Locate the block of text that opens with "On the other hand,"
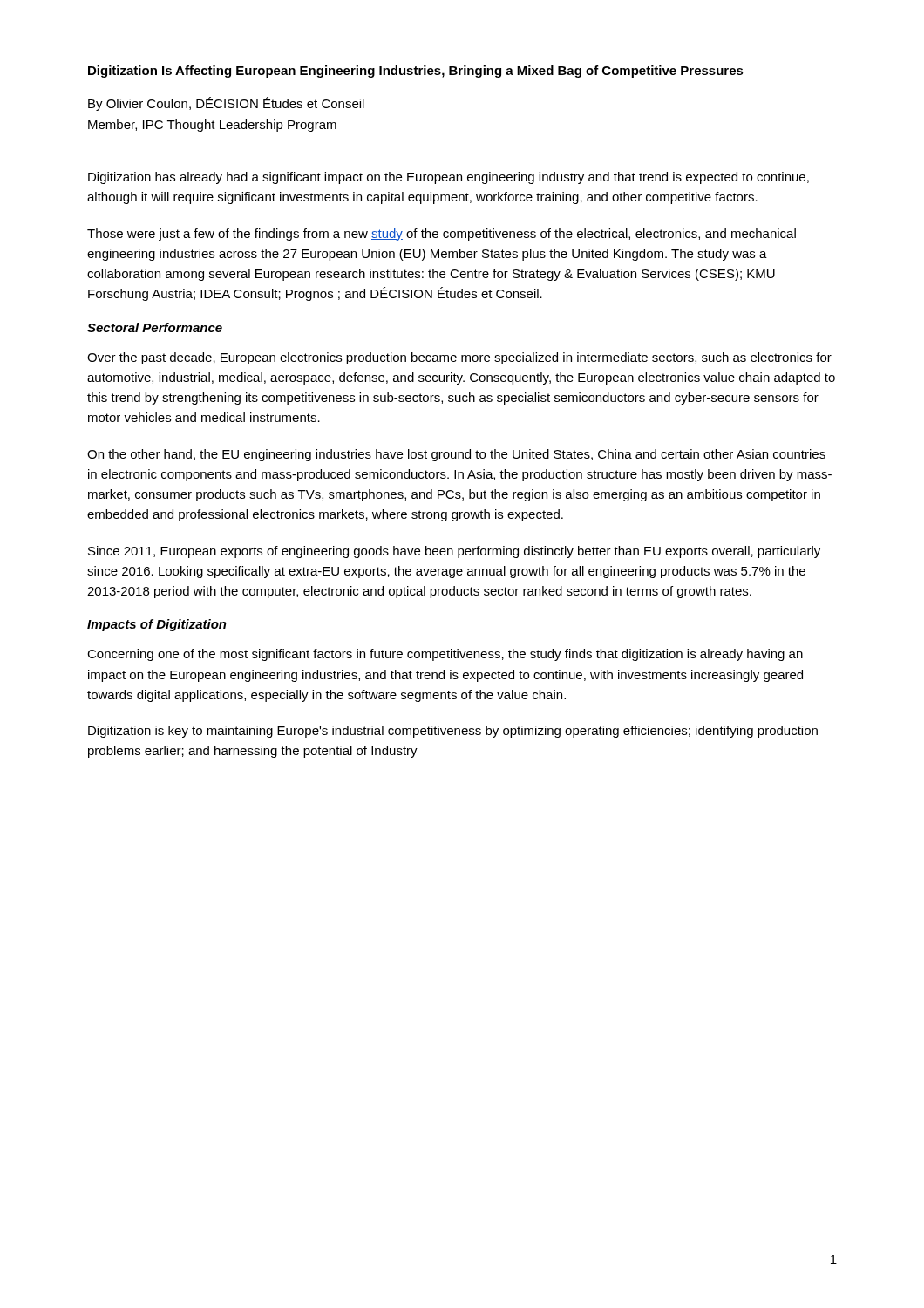924x1308 pixels. pos(460,484)
